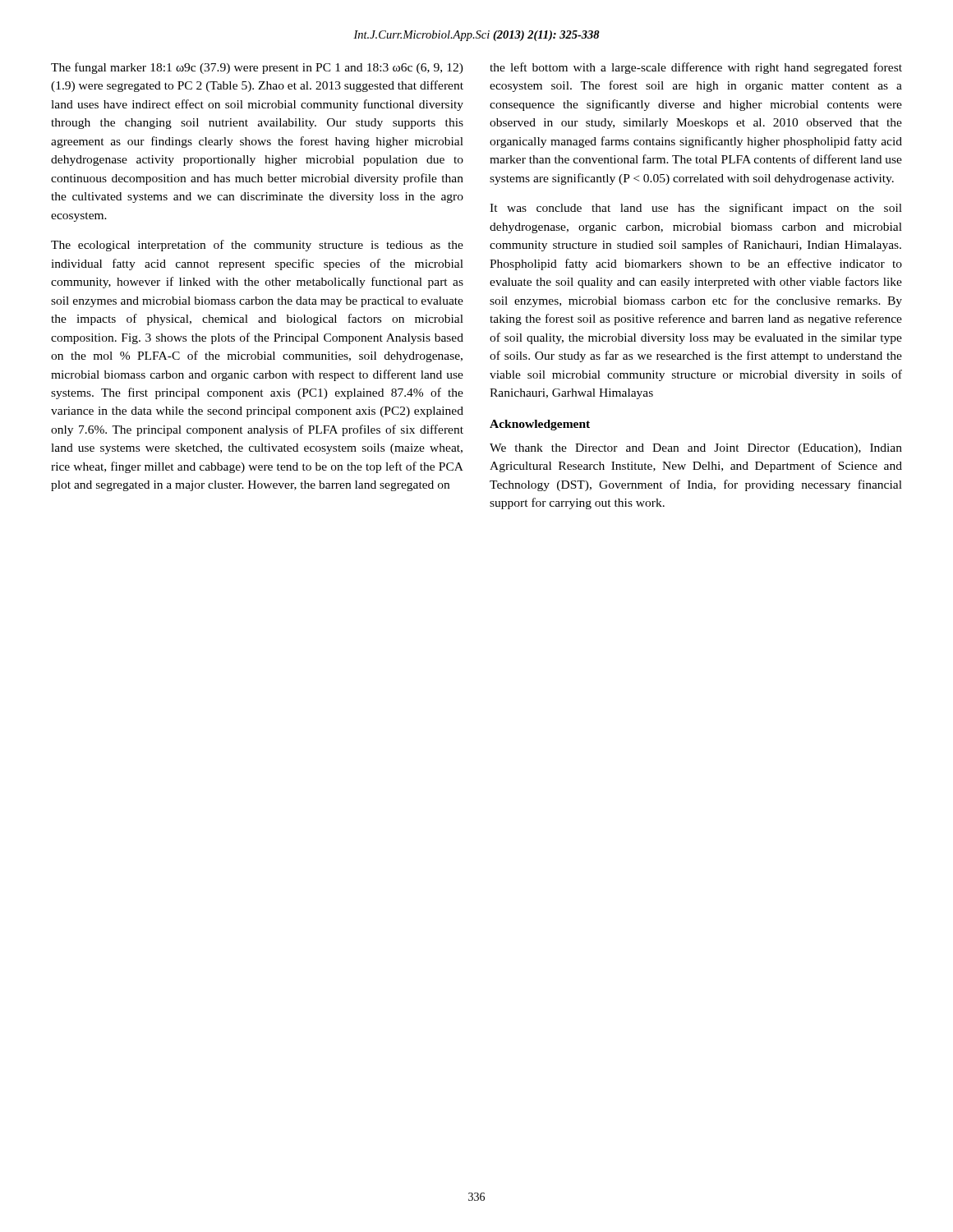This screenshot has height=1232, width=953.
Task: Point to the region starting "It was conclude that"
Action: click(696, 300)
